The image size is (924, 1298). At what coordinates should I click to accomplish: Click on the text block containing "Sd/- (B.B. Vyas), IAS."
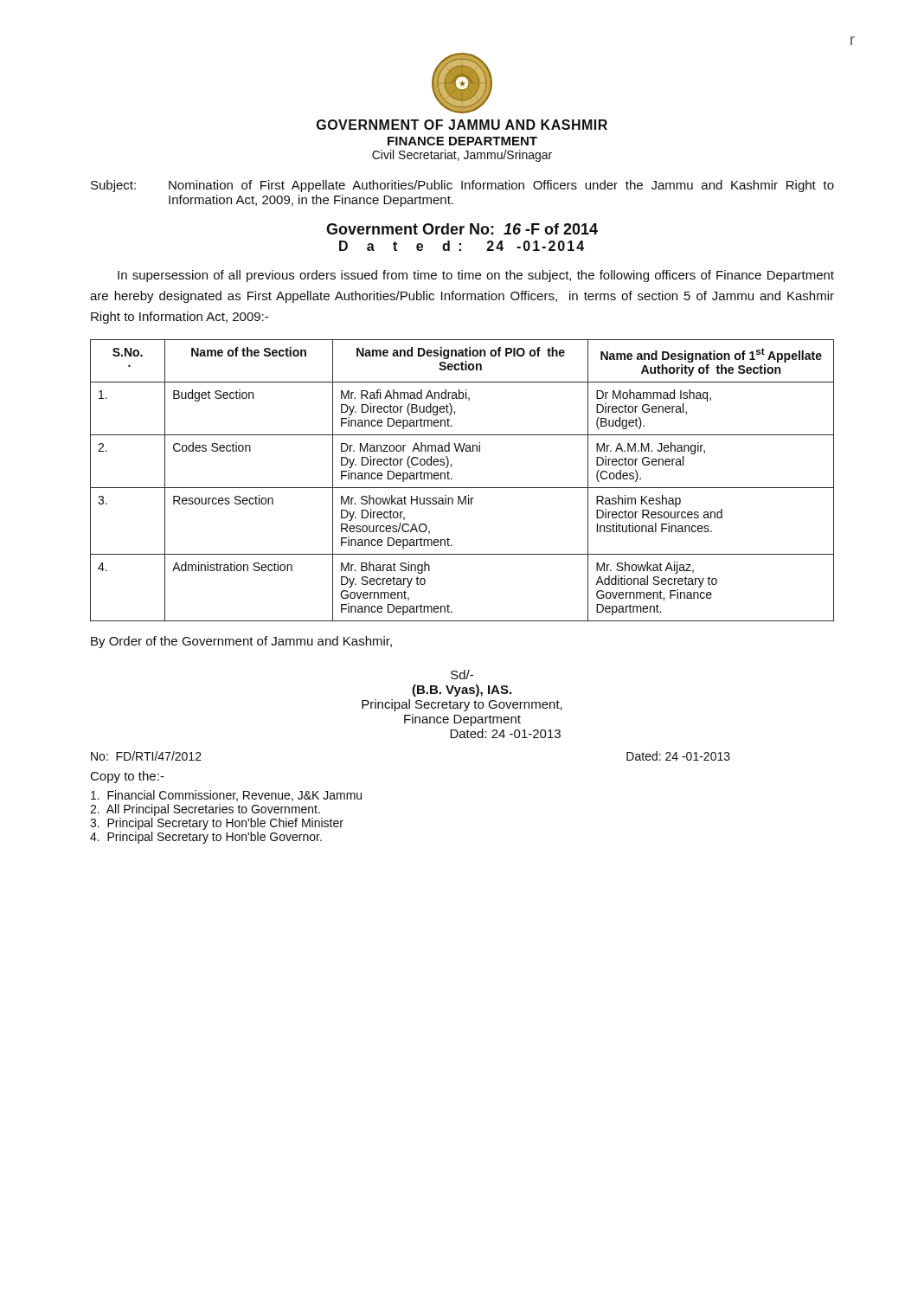point(462,704)
